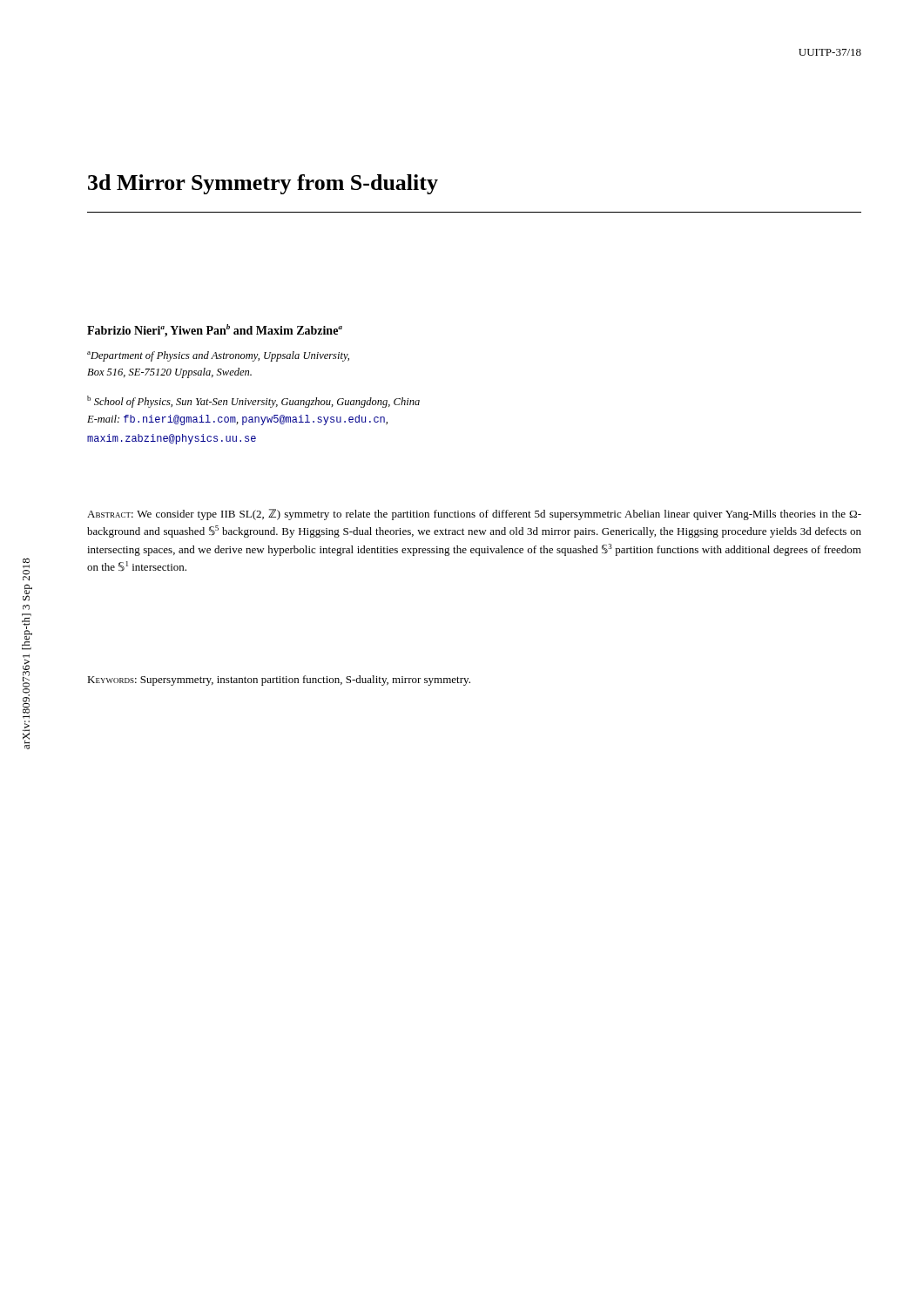Click on the text block containing "Abstract: We consider type IIB SL(2,"
The image size is (924, 1307).
pos(474,540)
